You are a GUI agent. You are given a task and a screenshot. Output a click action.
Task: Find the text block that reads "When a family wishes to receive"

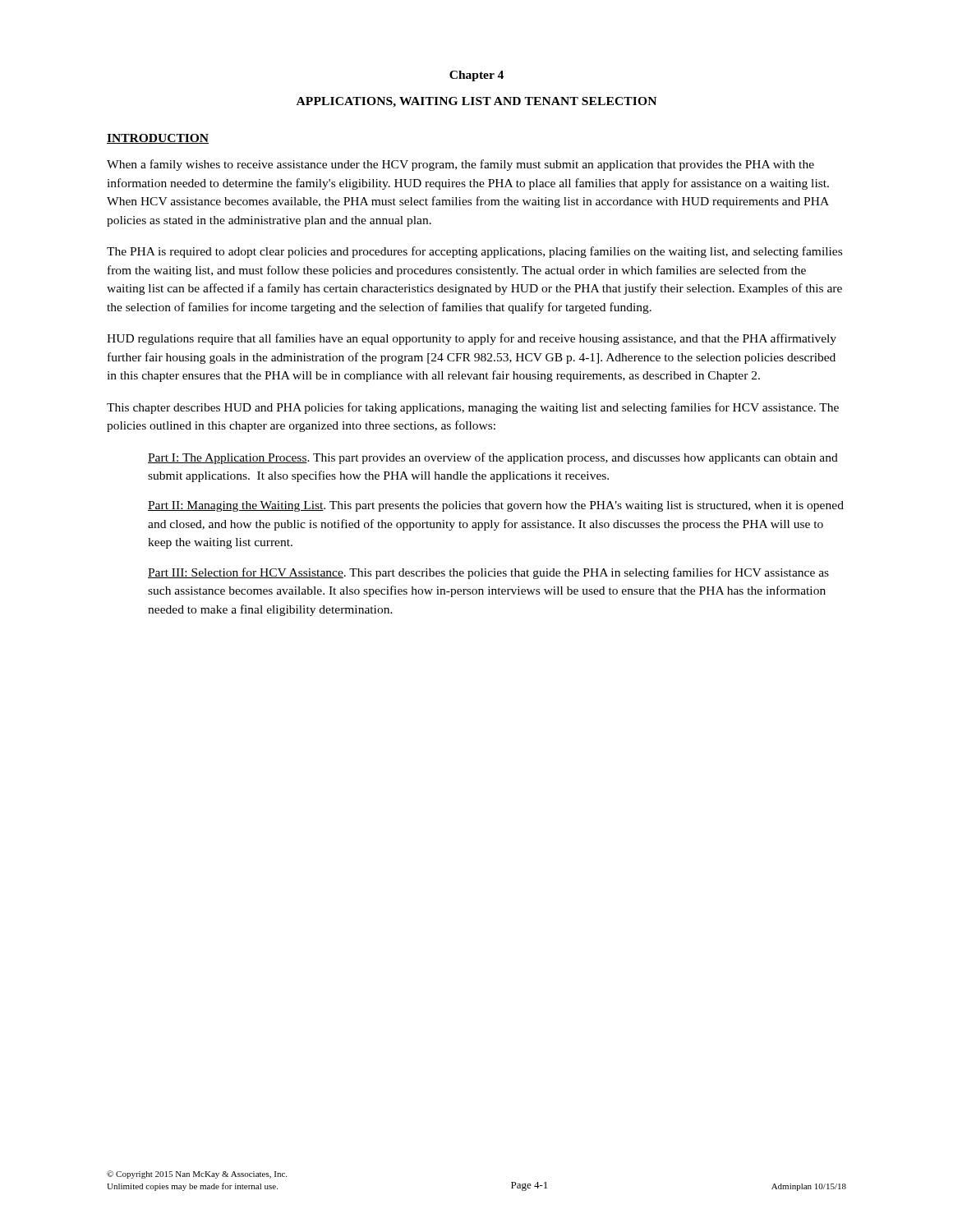point(468,192)
